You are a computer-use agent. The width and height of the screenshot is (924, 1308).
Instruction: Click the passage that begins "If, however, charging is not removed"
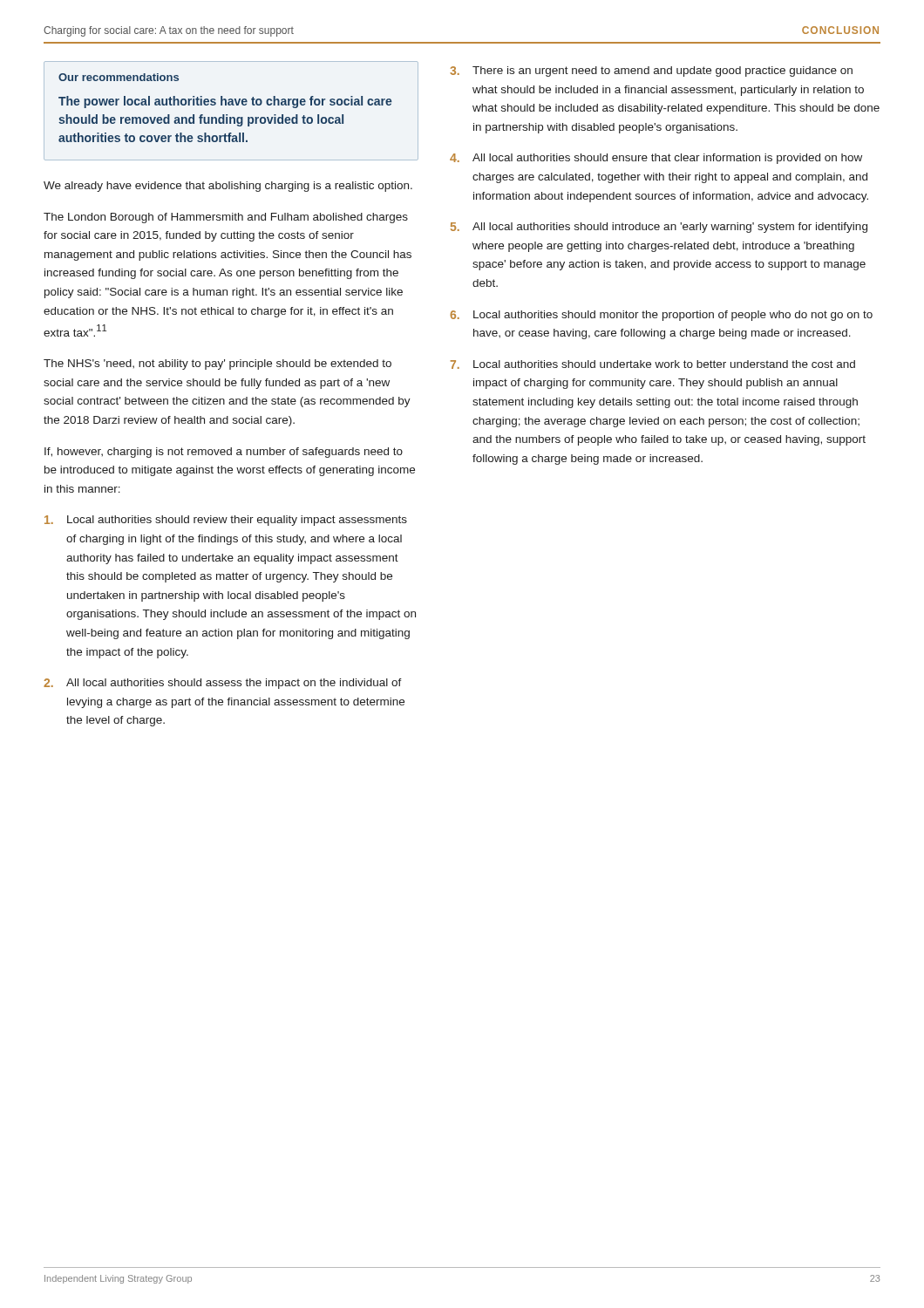point(230,470)
